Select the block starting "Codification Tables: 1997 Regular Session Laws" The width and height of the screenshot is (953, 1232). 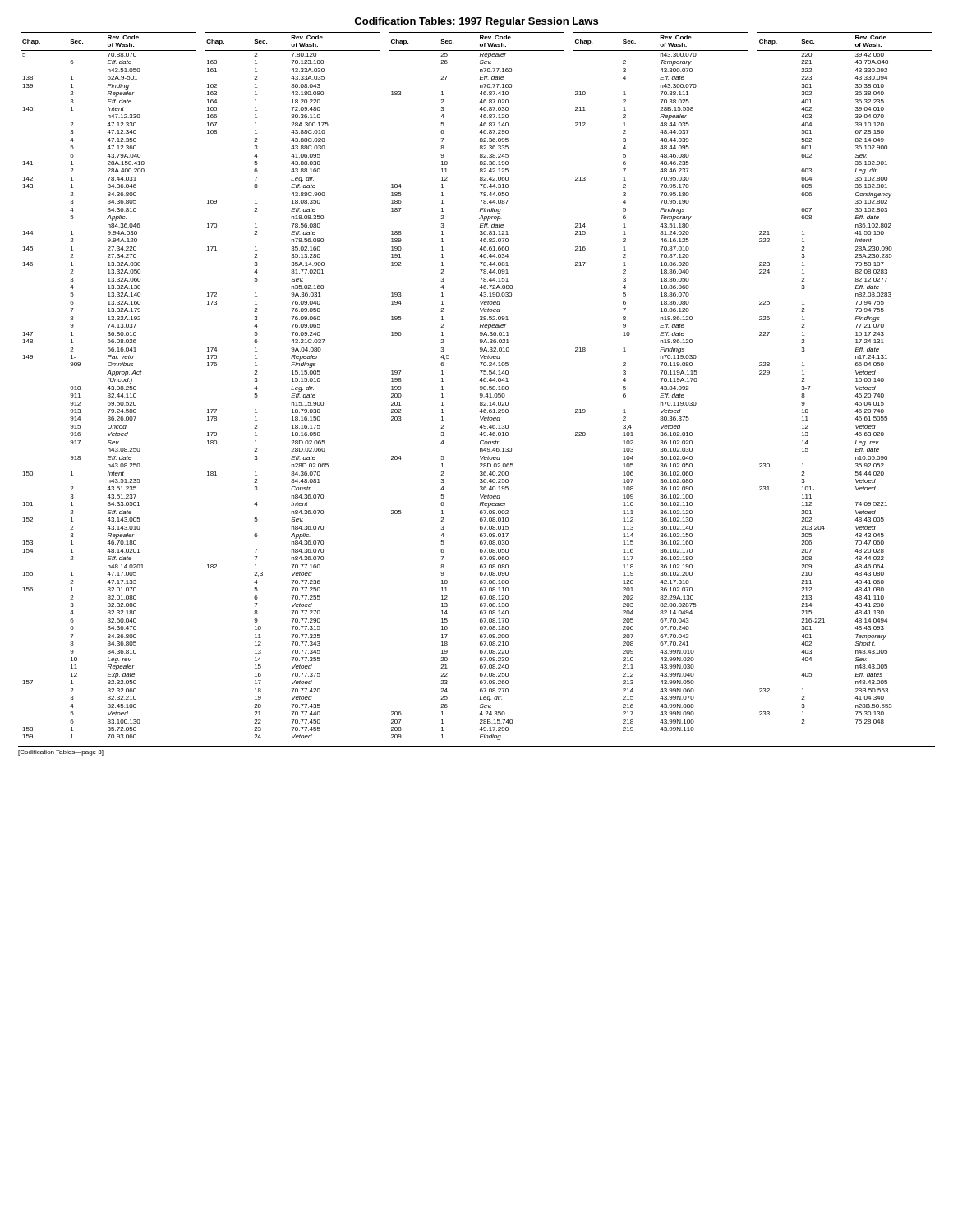click(x=476, y=21)
